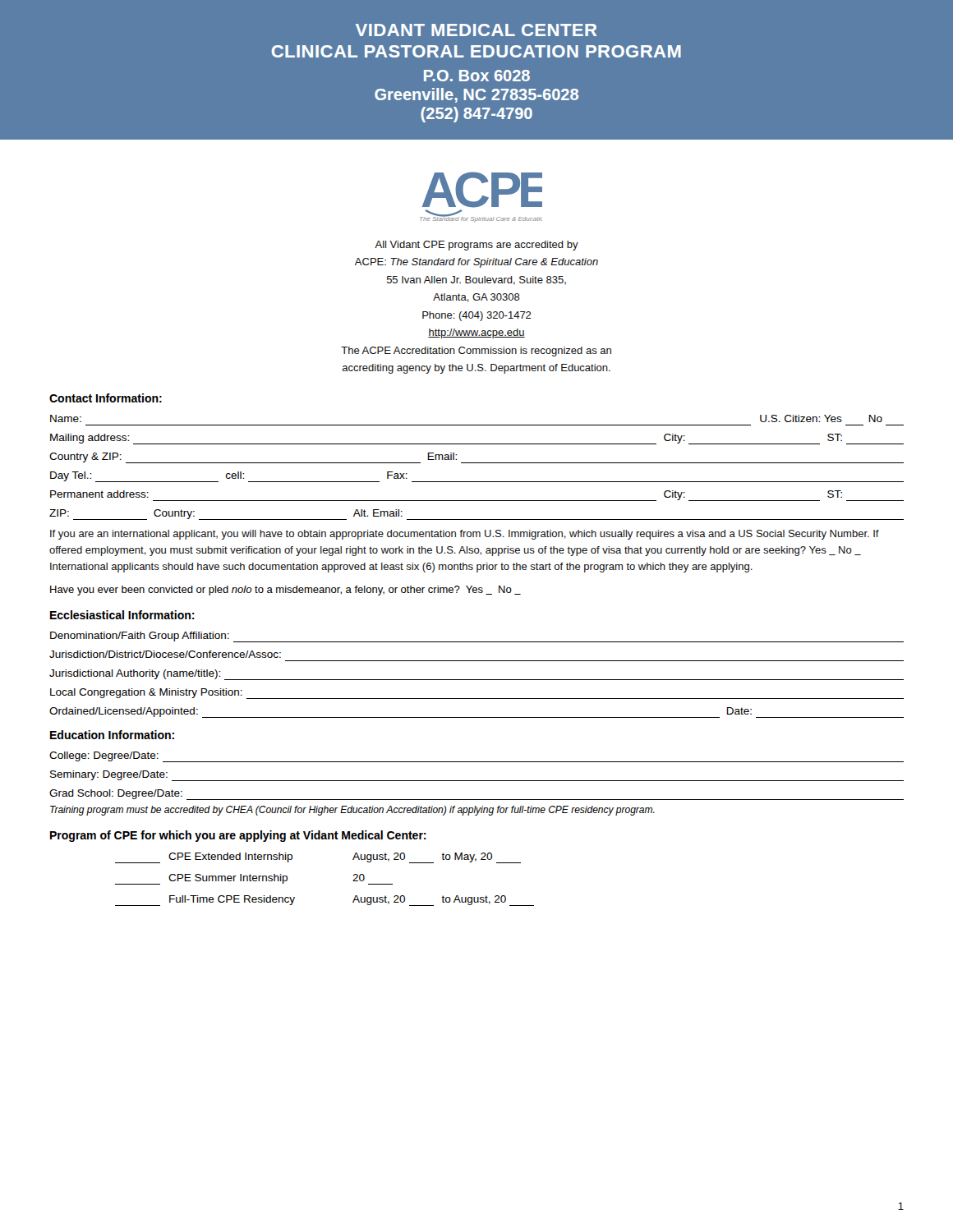
Task: Find the text containing "ZIP: Country: Alt. Email:"
Action: [476, 513]
